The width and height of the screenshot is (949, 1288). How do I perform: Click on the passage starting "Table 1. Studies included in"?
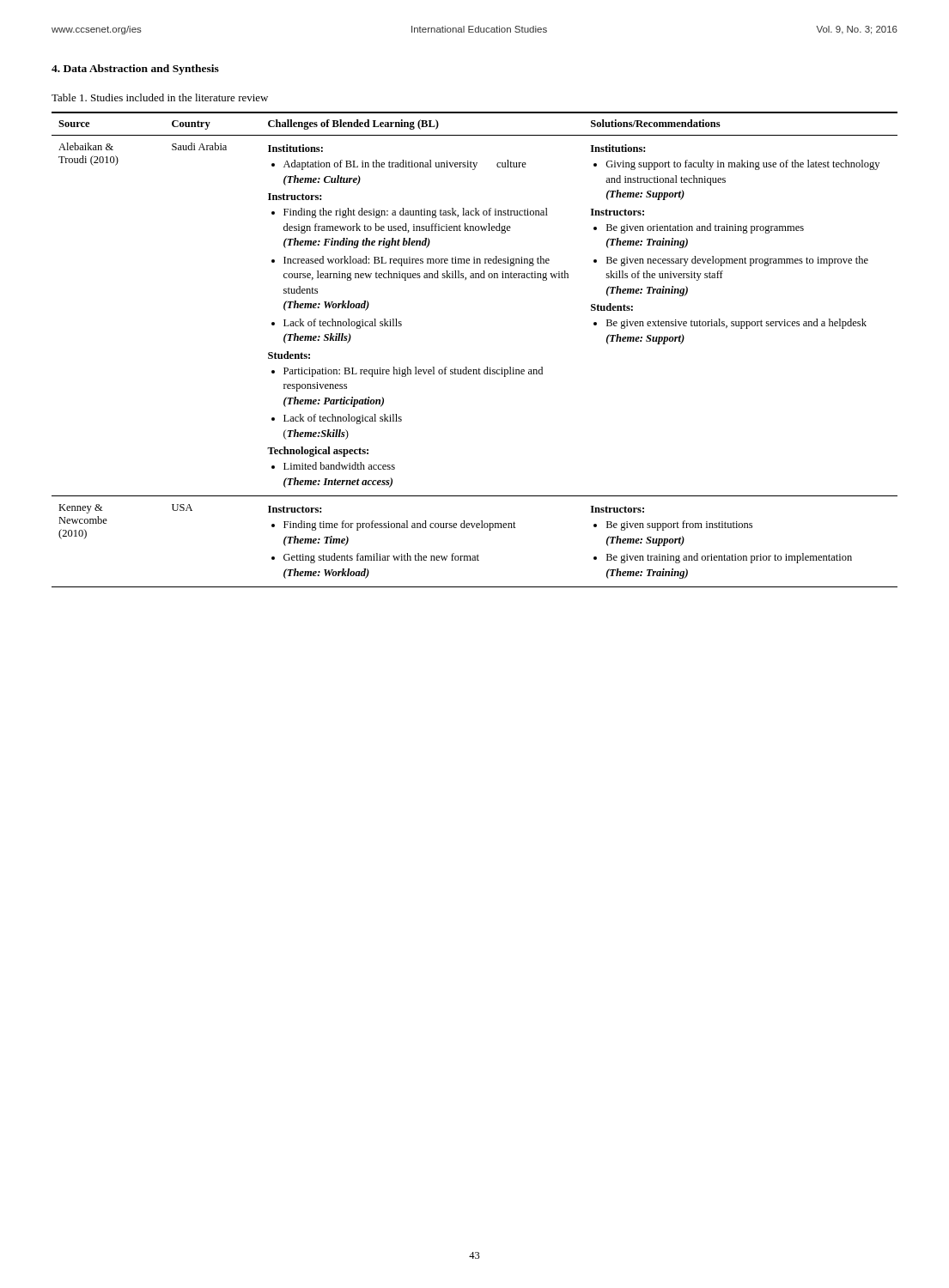tap(160, 98)
